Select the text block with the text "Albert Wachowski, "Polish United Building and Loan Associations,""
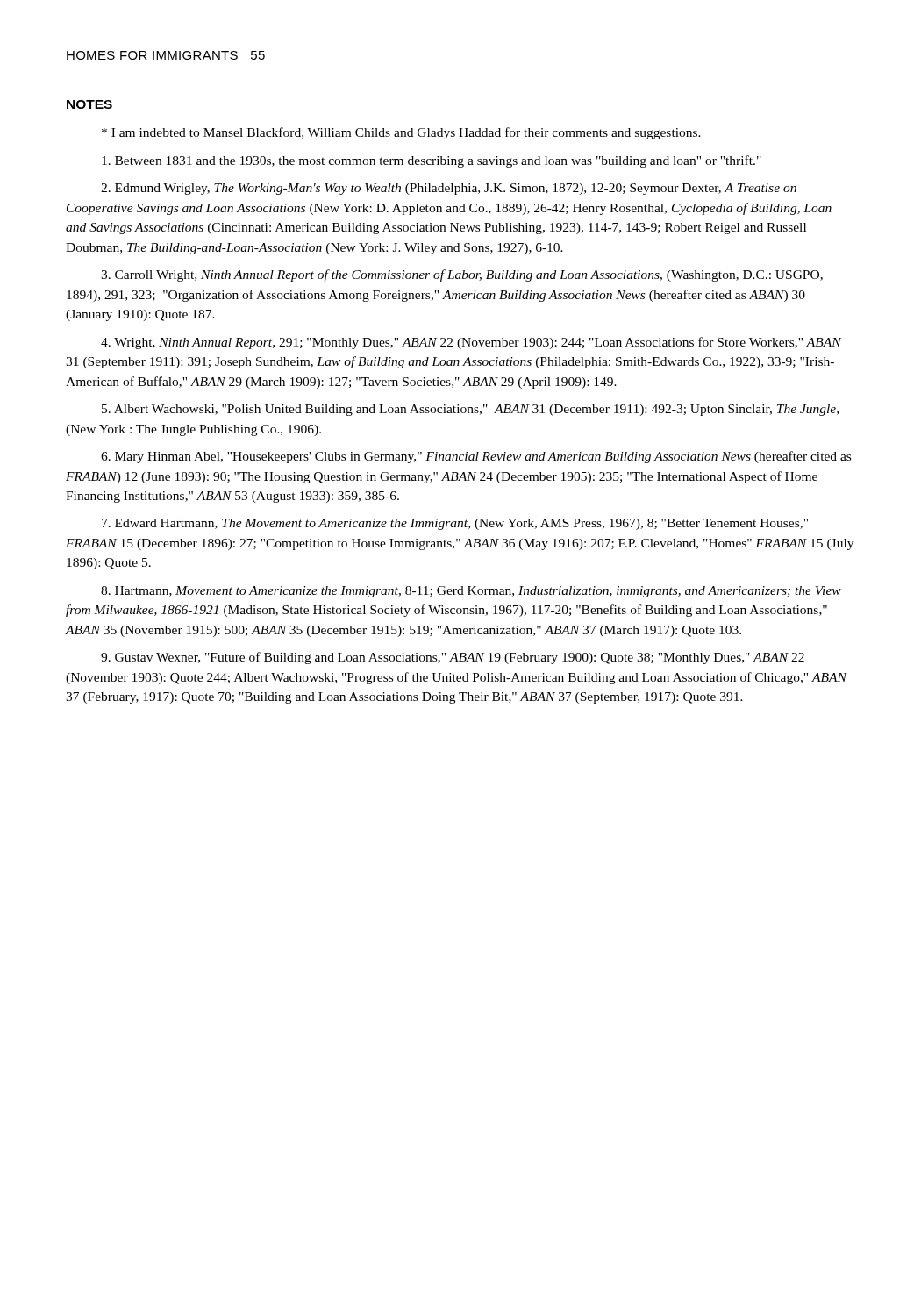 pyautogui.click(x=453, y=418)
